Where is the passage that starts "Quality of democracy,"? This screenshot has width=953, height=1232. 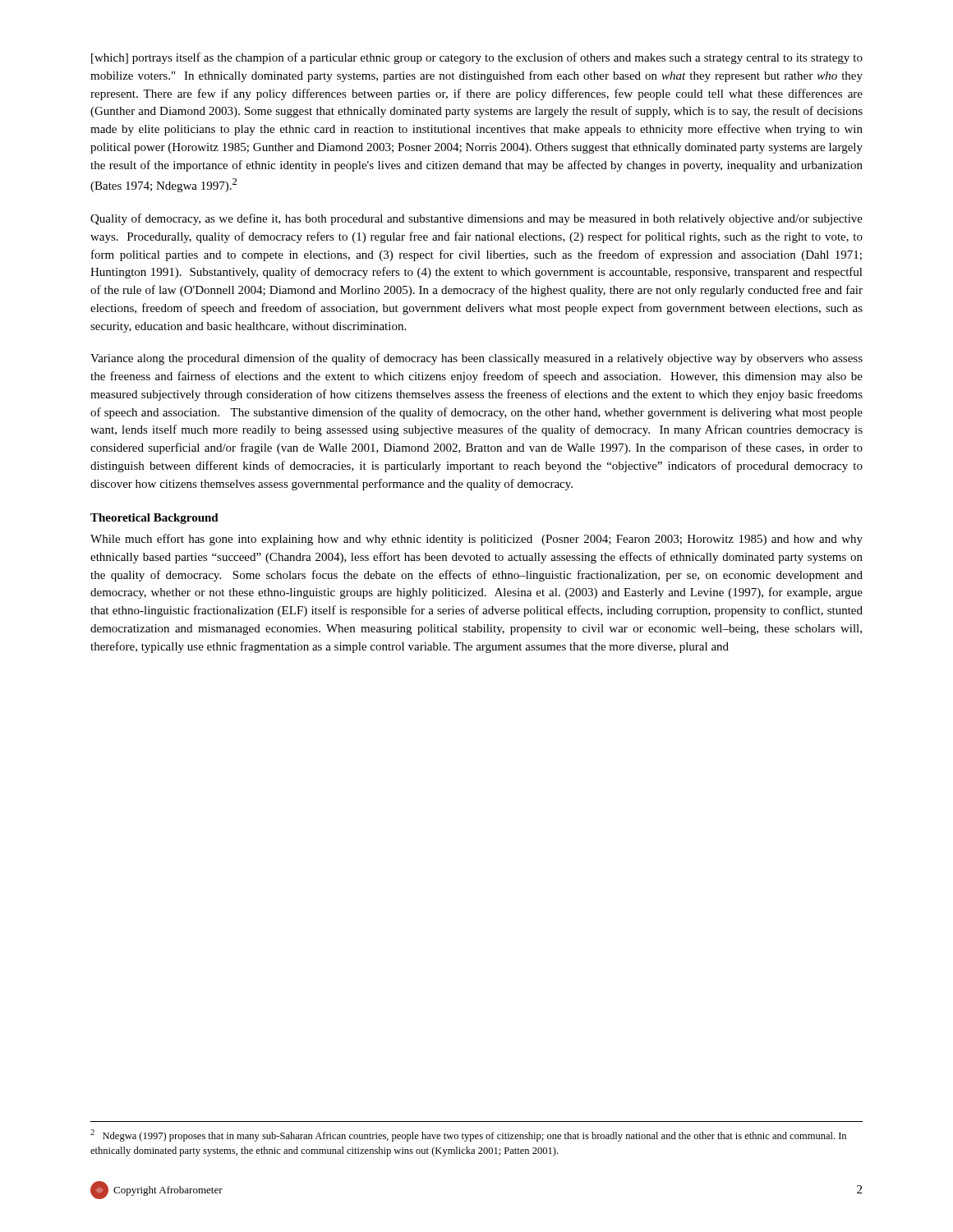(476, 272)
